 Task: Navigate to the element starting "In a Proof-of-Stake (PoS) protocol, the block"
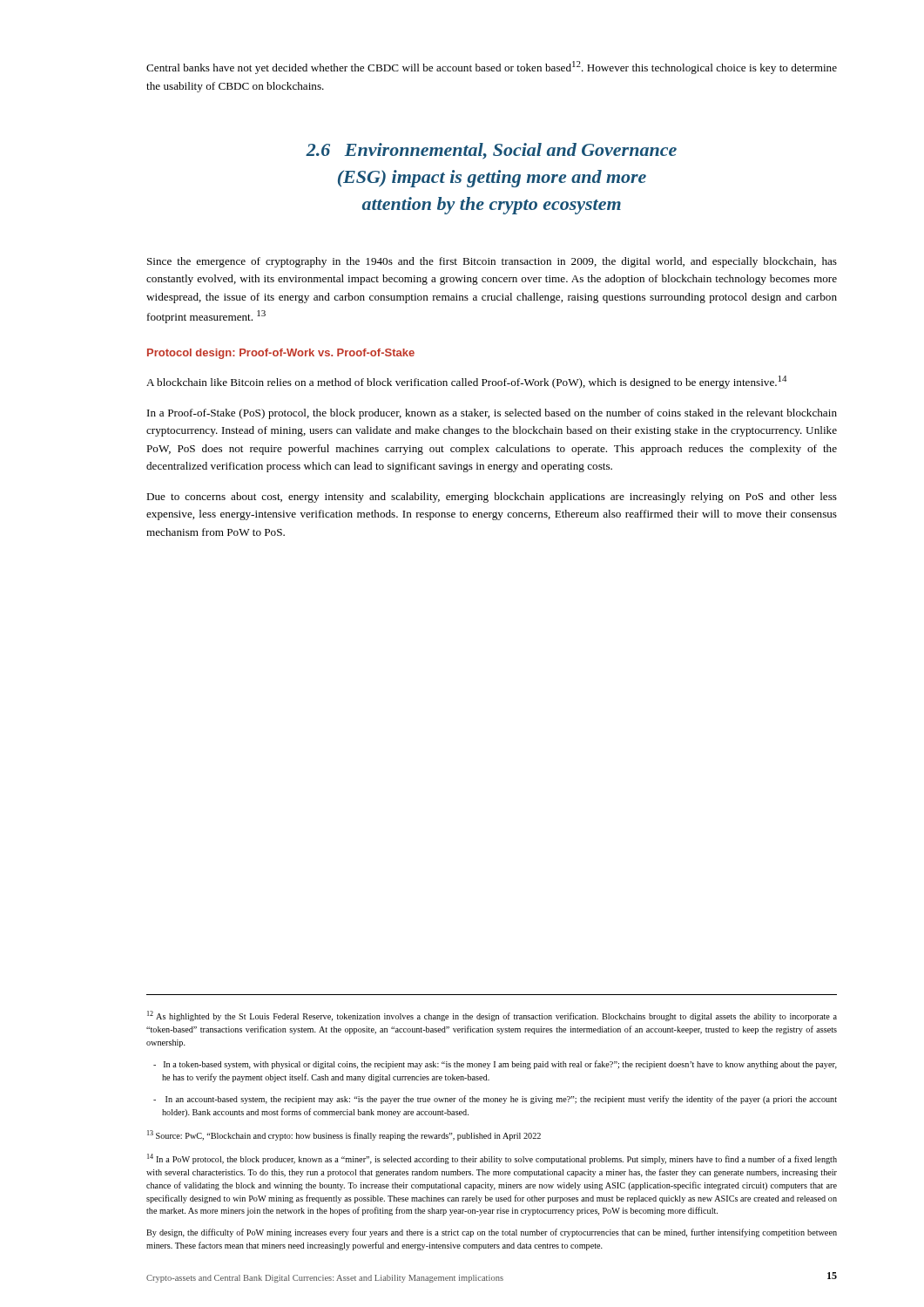tap(492, 440)
